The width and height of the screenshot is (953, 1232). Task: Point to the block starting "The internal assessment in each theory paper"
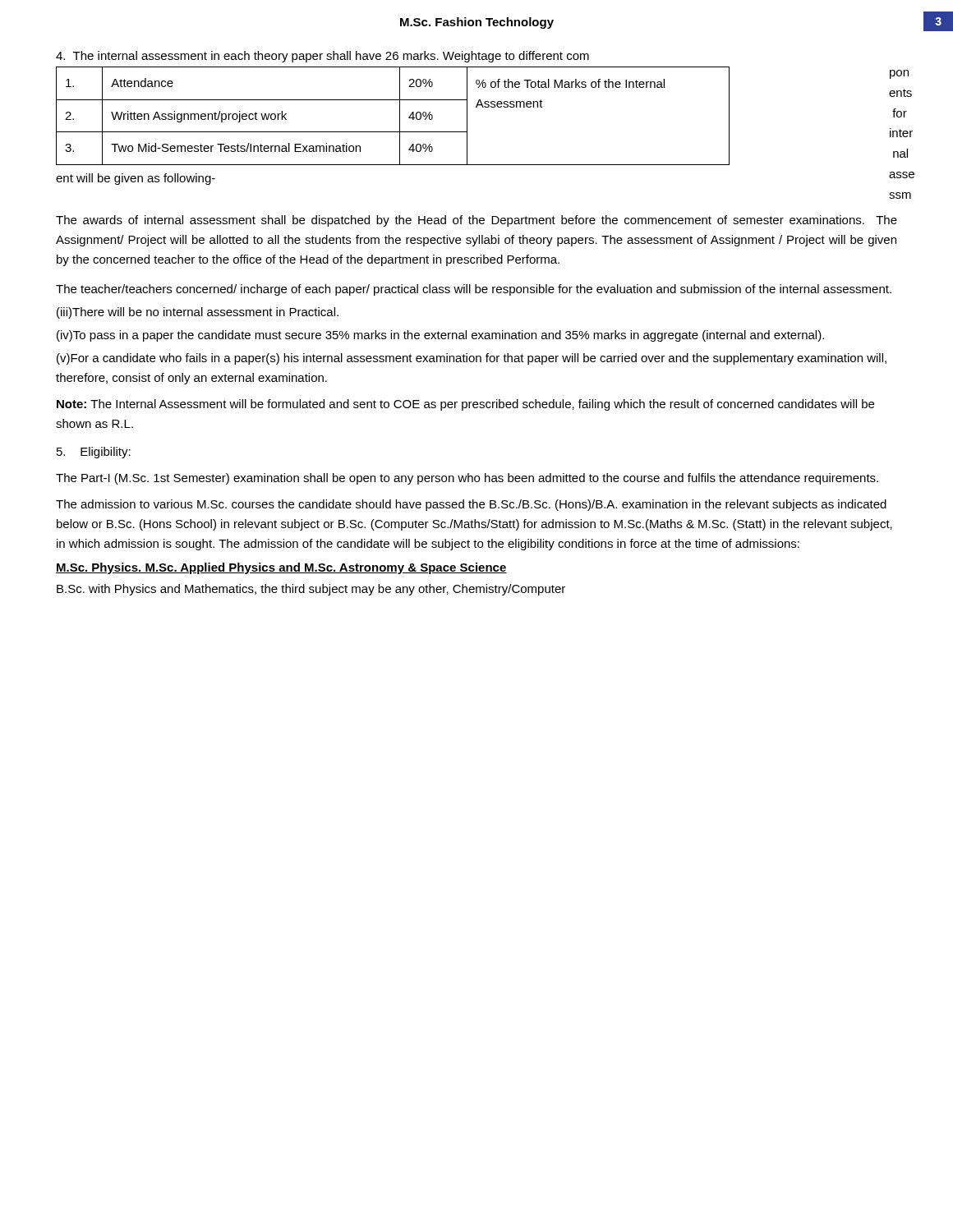click(323, 55)
